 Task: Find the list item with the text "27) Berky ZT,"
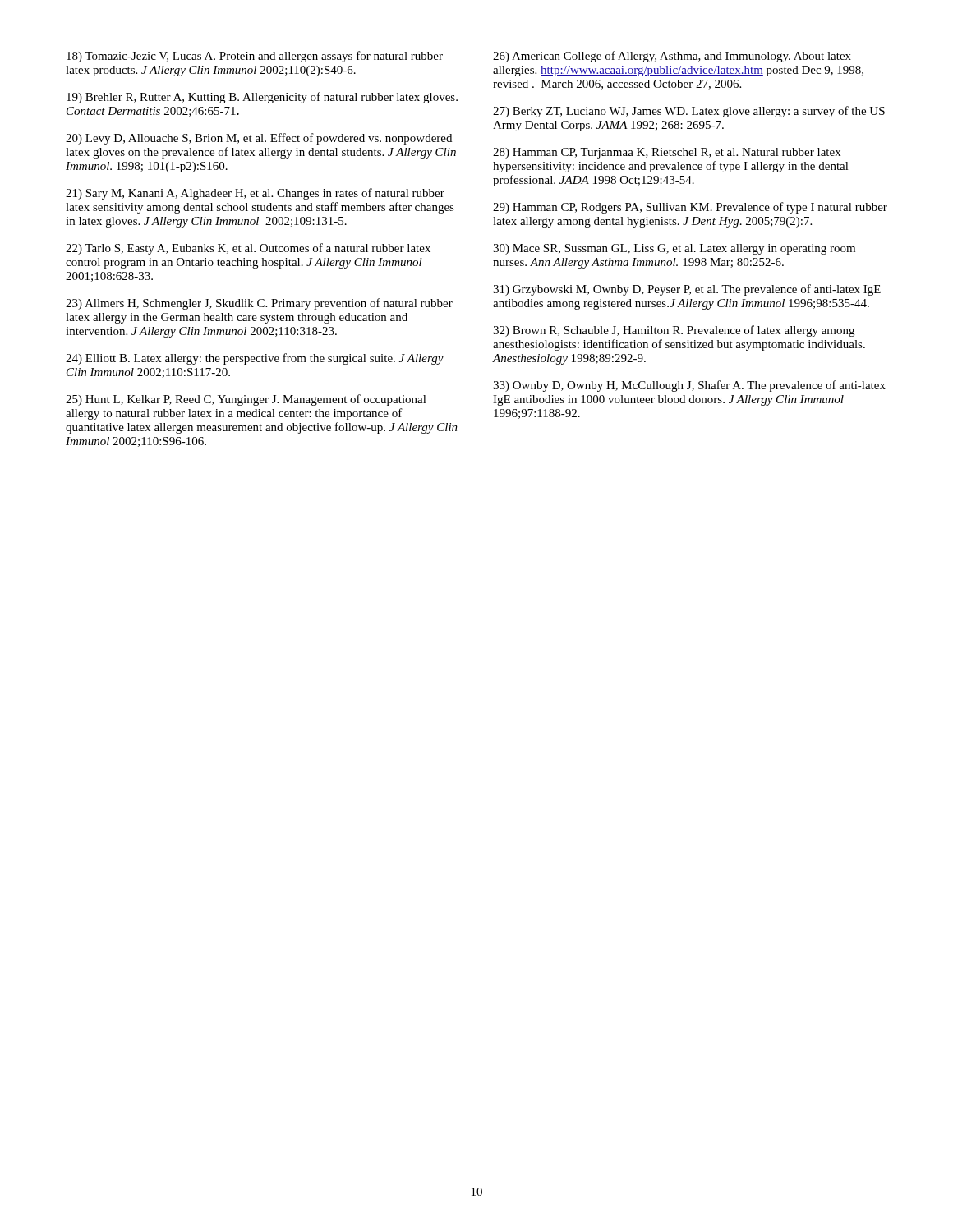click(690, 118)
